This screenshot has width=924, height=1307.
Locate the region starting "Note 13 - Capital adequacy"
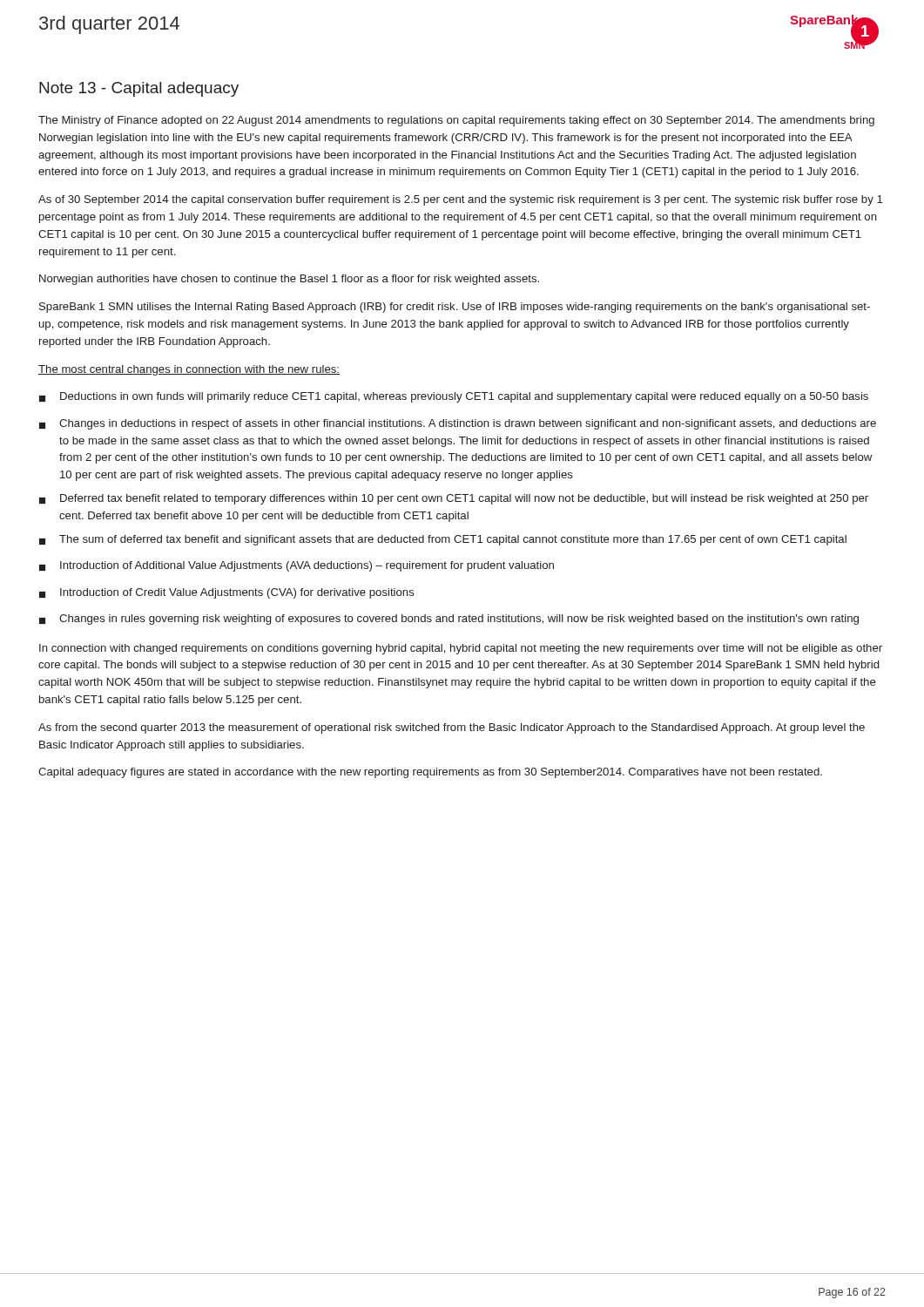pos(139,89)
